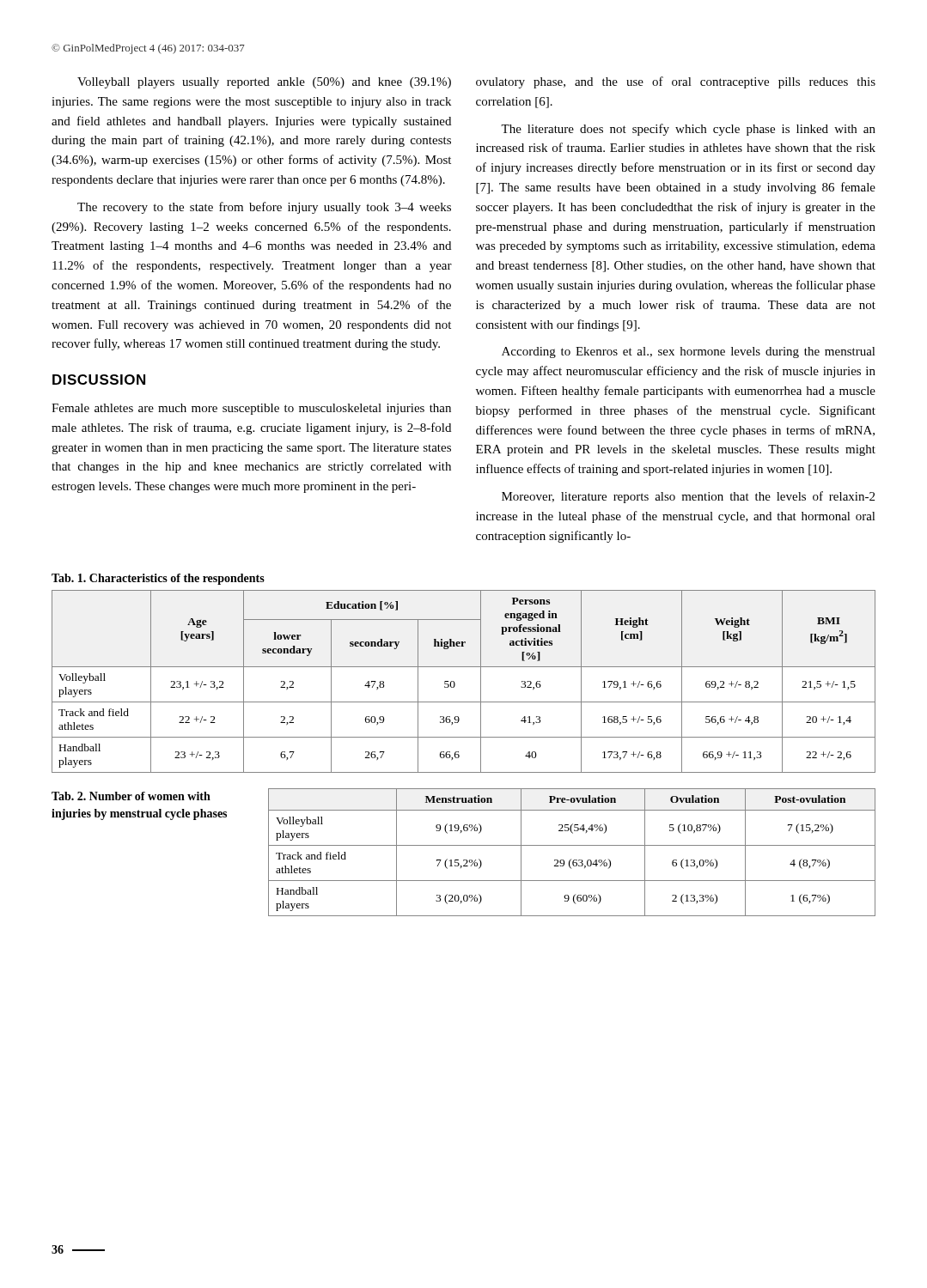Find the table that mentions "9 (19,6%)"
This screenshot has width=927, height=1288.
point(572,853)
